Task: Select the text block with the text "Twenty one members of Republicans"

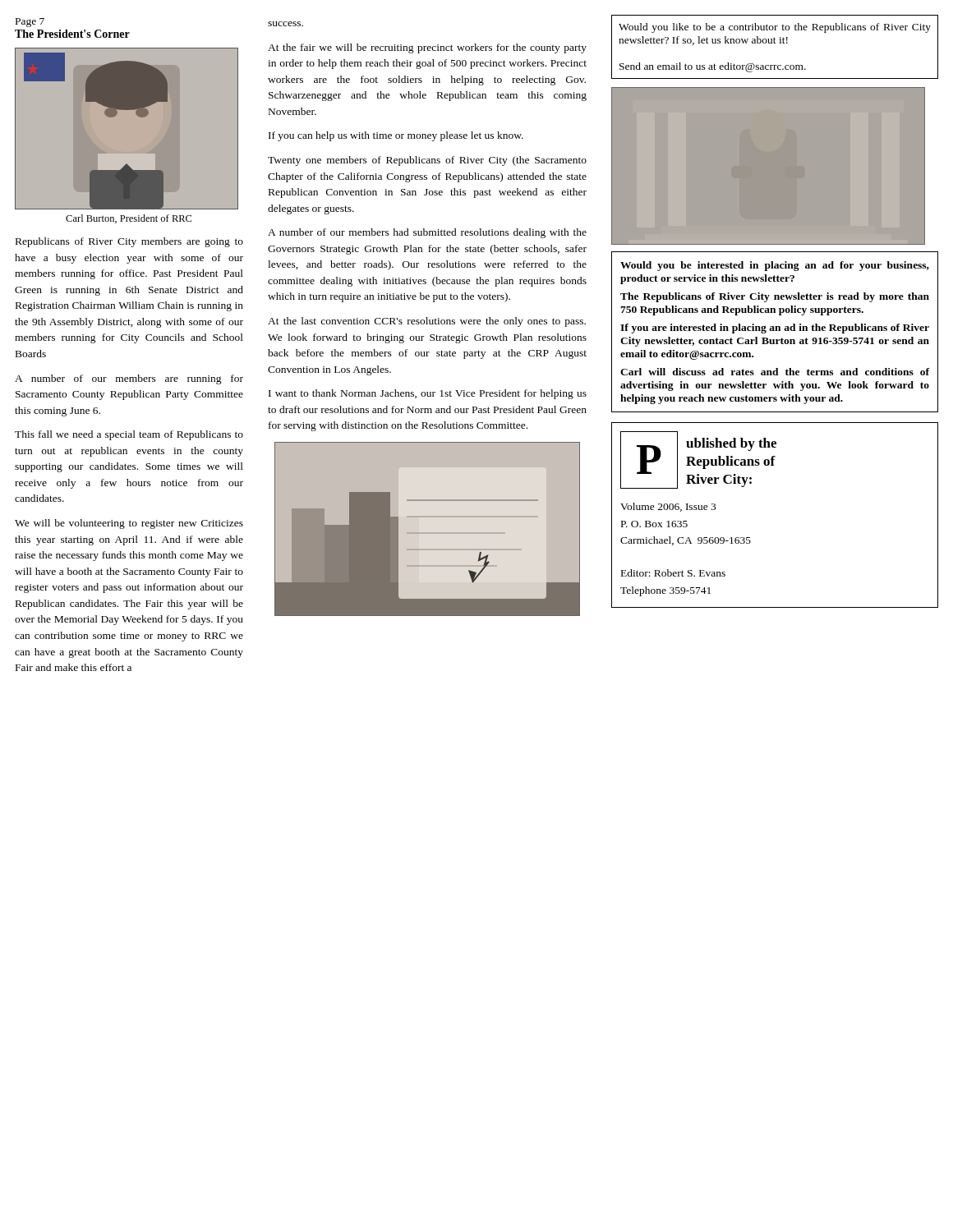Action: point(427,184)
